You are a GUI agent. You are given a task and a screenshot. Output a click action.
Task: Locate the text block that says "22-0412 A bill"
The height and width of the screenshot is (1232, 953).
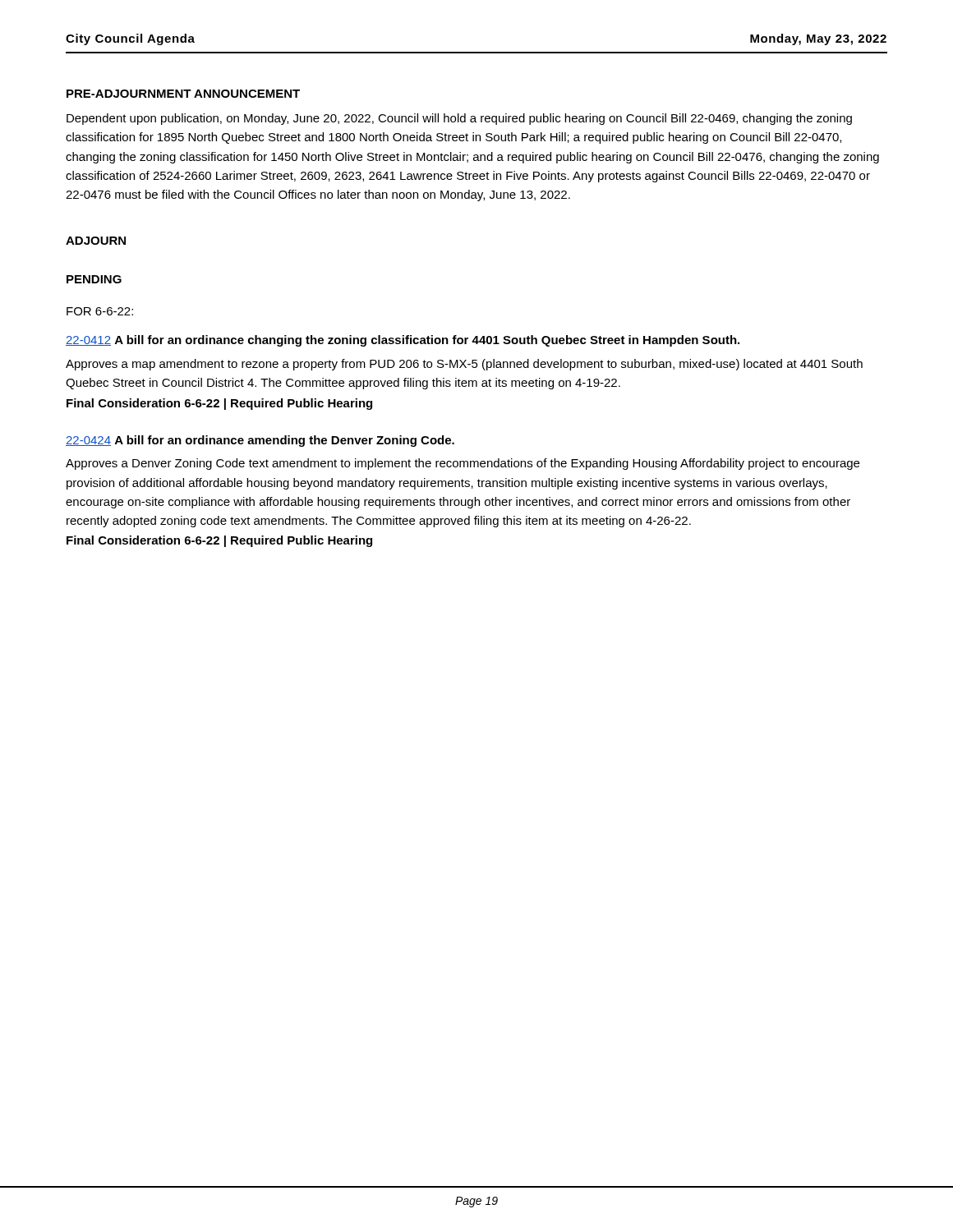tap(403, 340)
